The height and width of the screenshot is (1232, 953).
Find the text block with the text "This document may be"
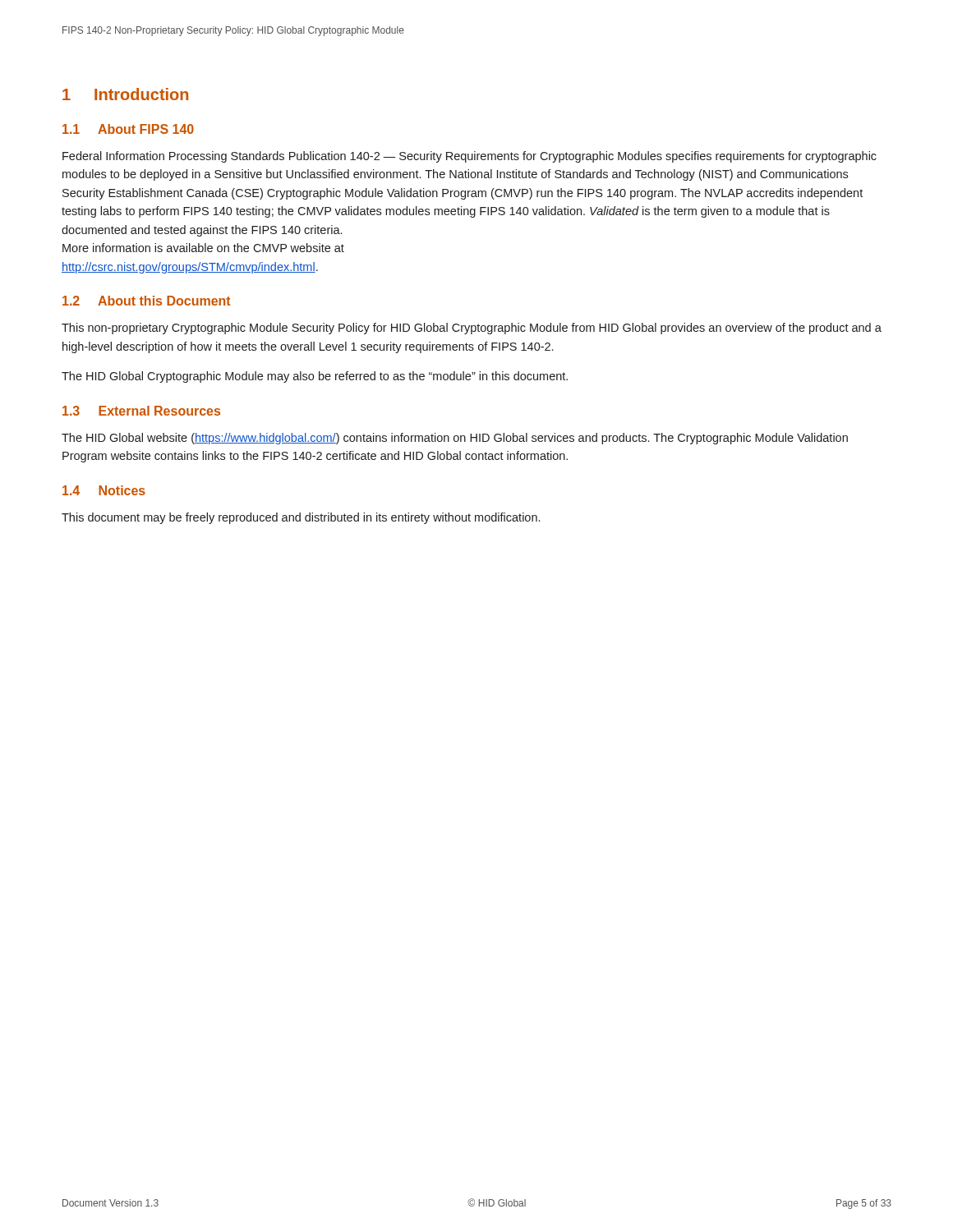pyautogui.click(x=301, y=517)
